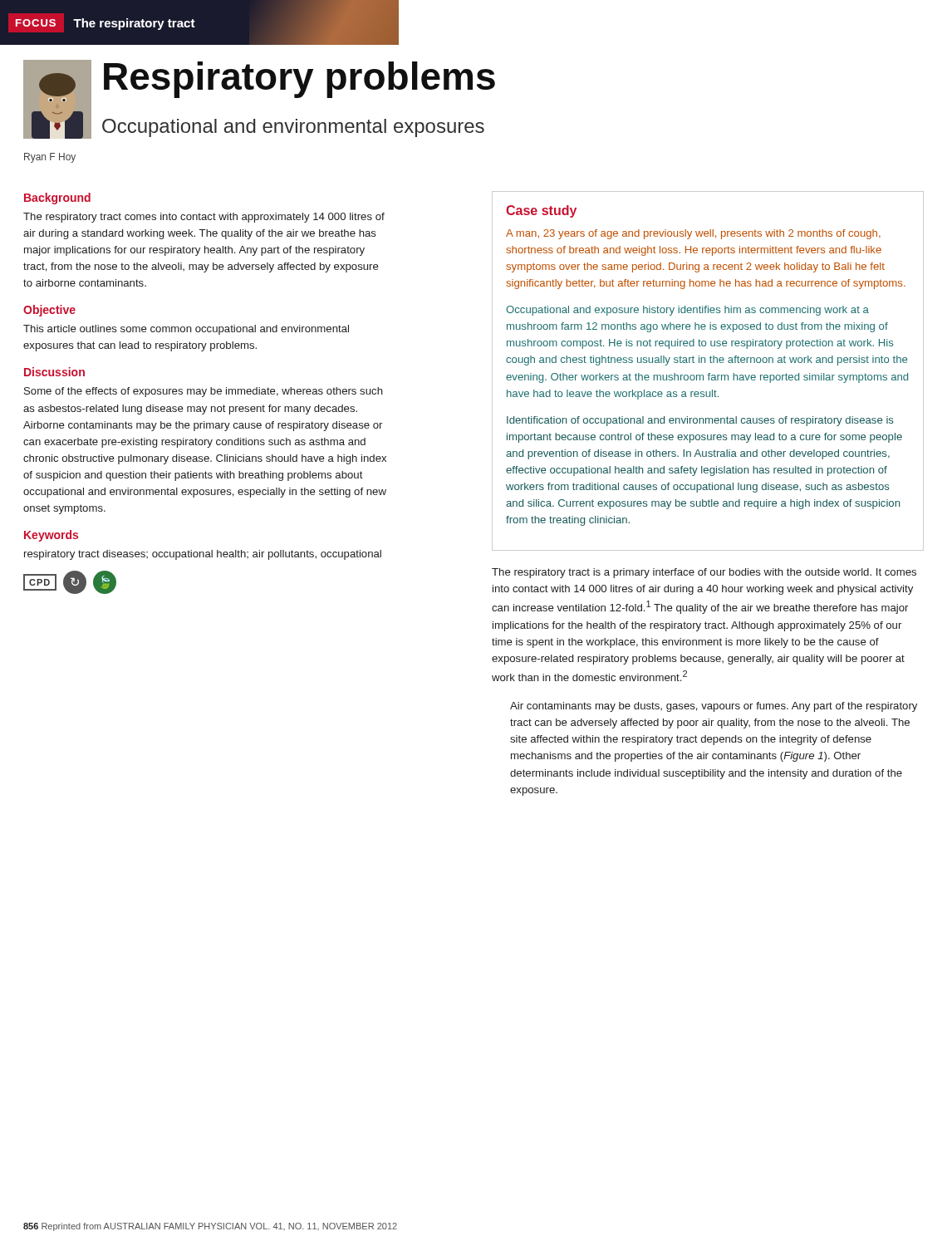Screen dimensions: 1246x952
Task: Point to the block beginning "respiratory tract diseases;"
Action: 203,554
